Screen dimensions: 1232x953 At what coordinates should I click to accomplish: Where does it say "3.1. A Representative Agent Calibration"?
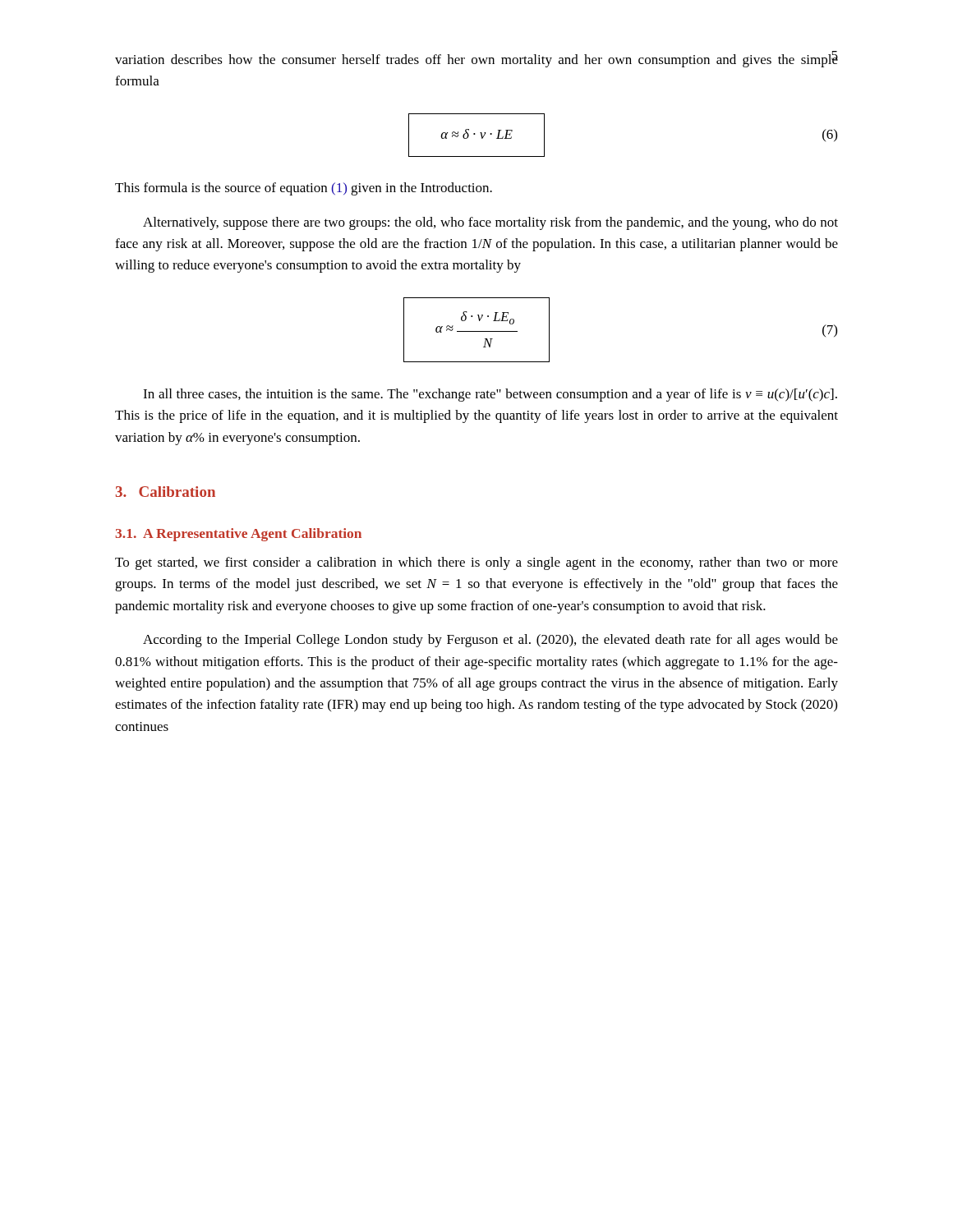pos(238,533)
